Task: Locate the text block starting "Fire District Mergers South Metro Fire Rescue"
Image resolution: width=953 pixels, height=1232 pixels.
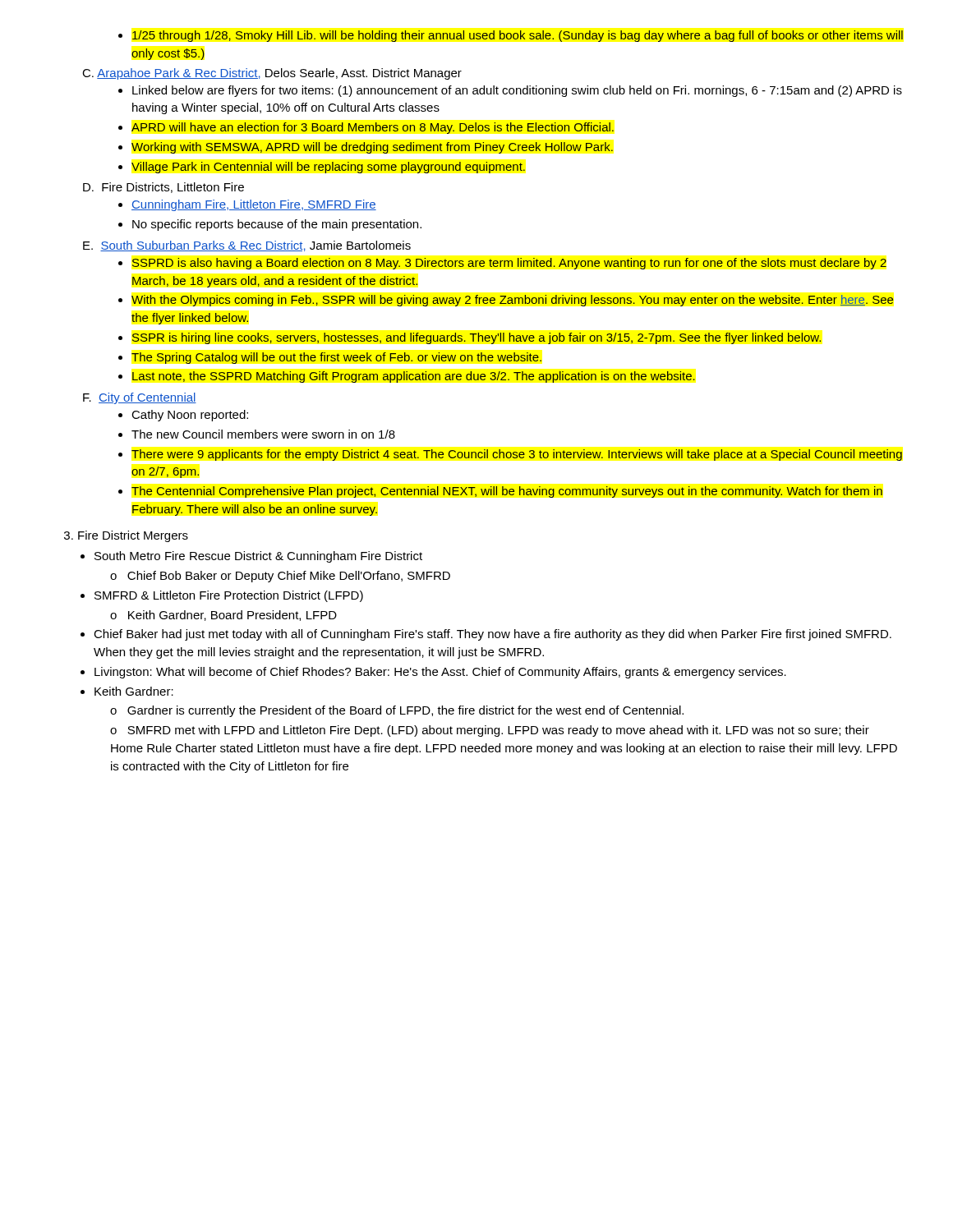Action: click(481, 650)
